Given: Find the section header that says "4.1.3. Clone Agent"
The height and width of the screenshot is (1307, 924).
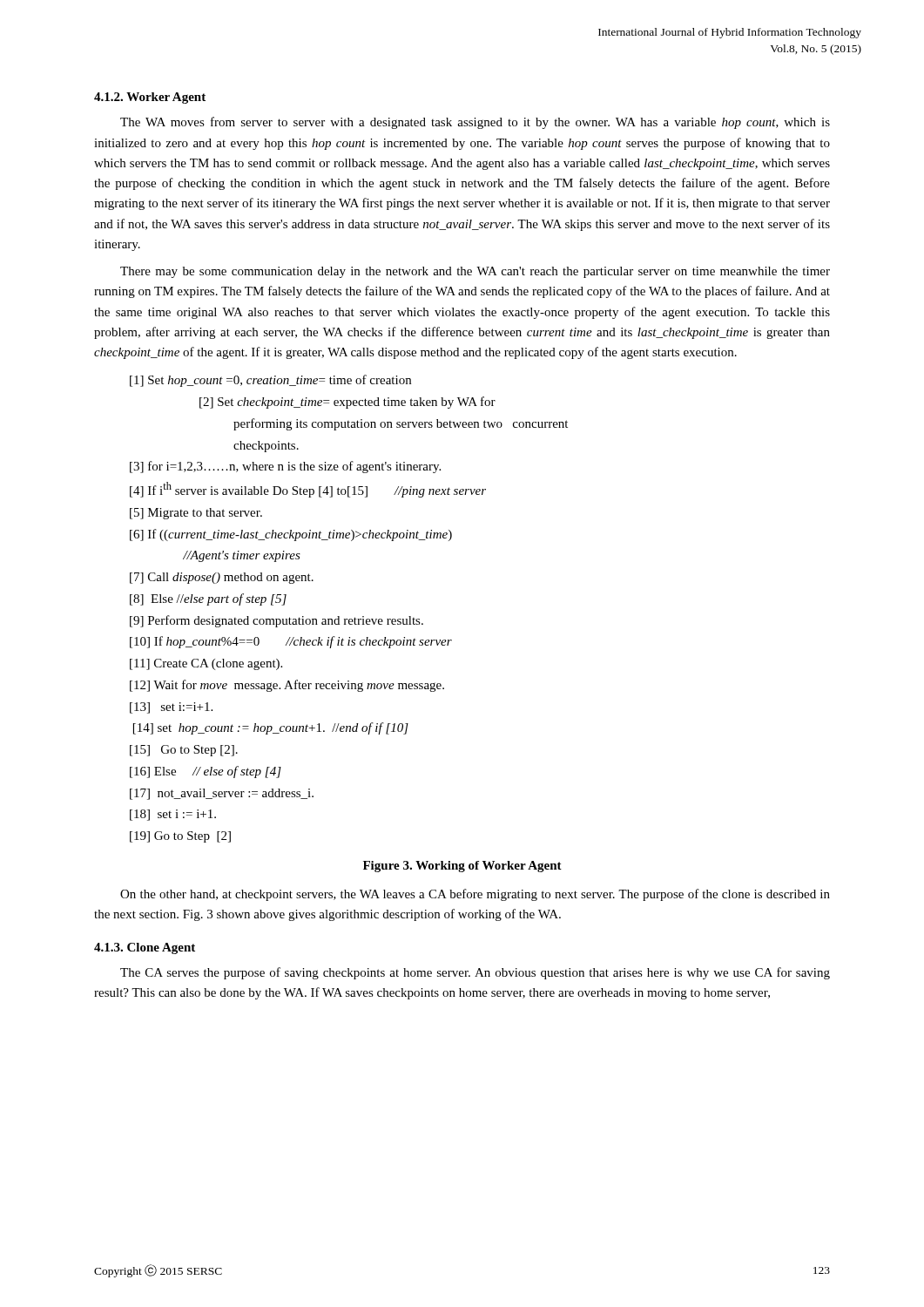Looking at the screenshot, I should point(145,947).
